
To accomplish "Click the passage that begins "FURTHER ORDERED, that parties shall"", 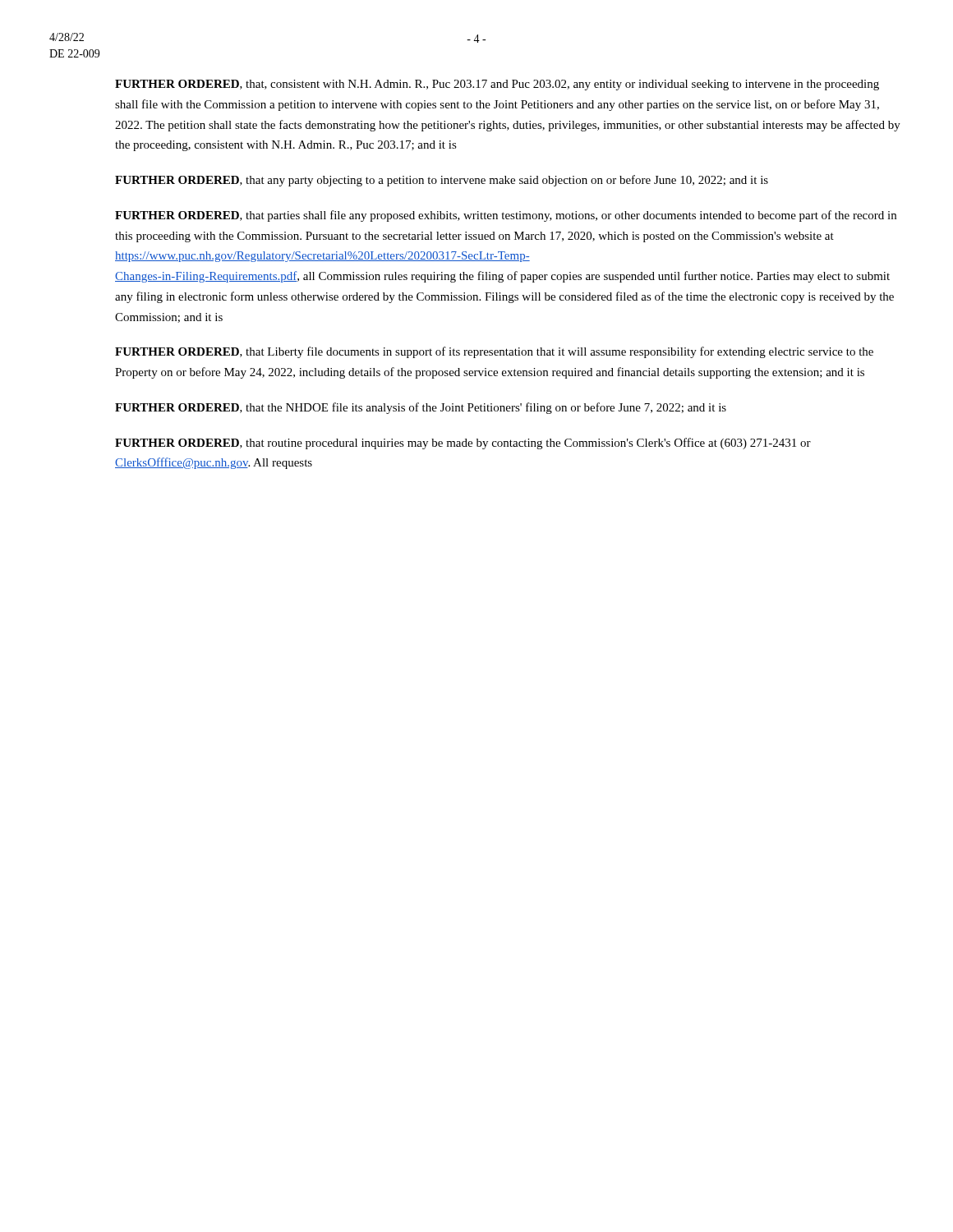I will 506,266.
